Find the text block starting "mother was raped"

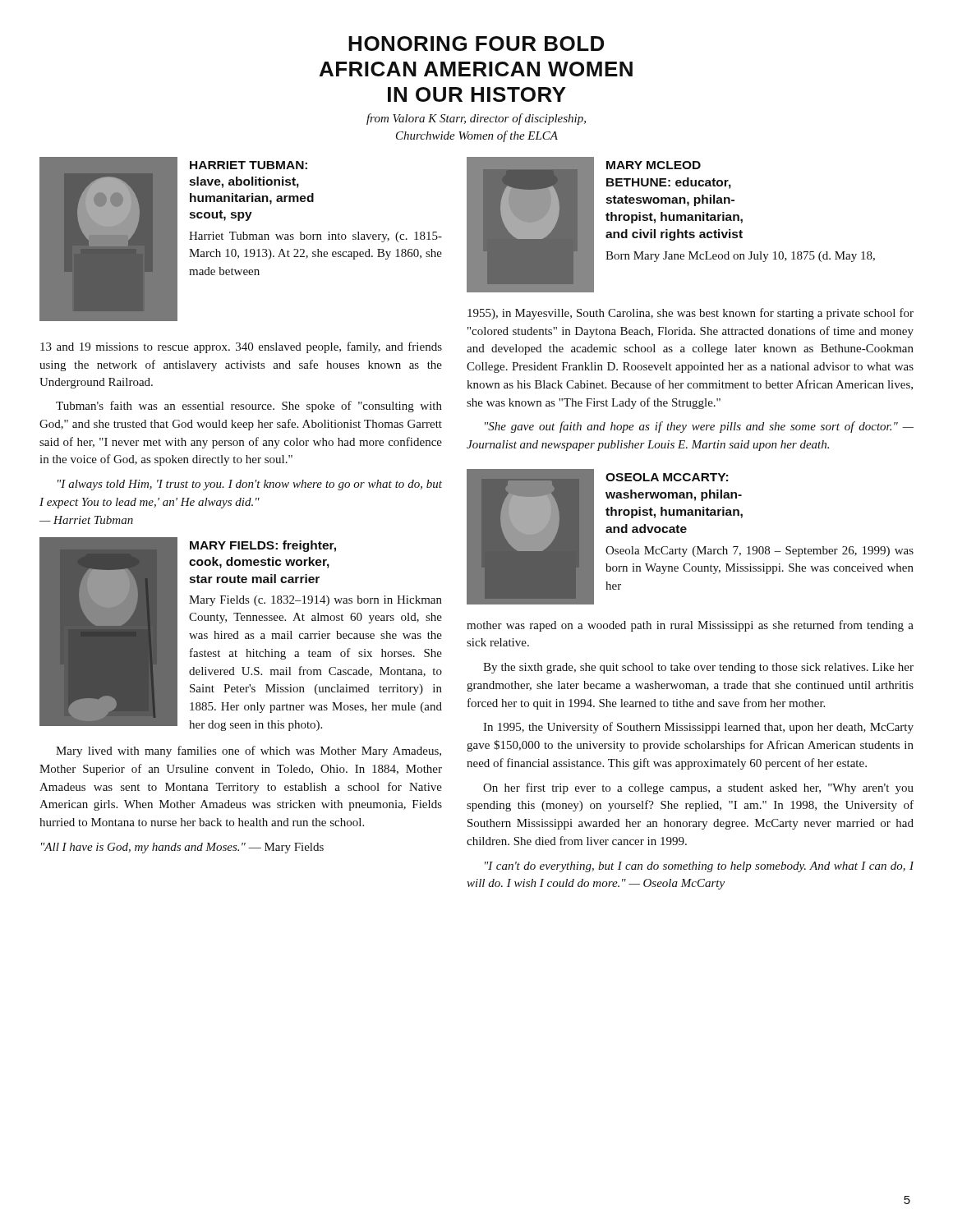pos(690,755)
